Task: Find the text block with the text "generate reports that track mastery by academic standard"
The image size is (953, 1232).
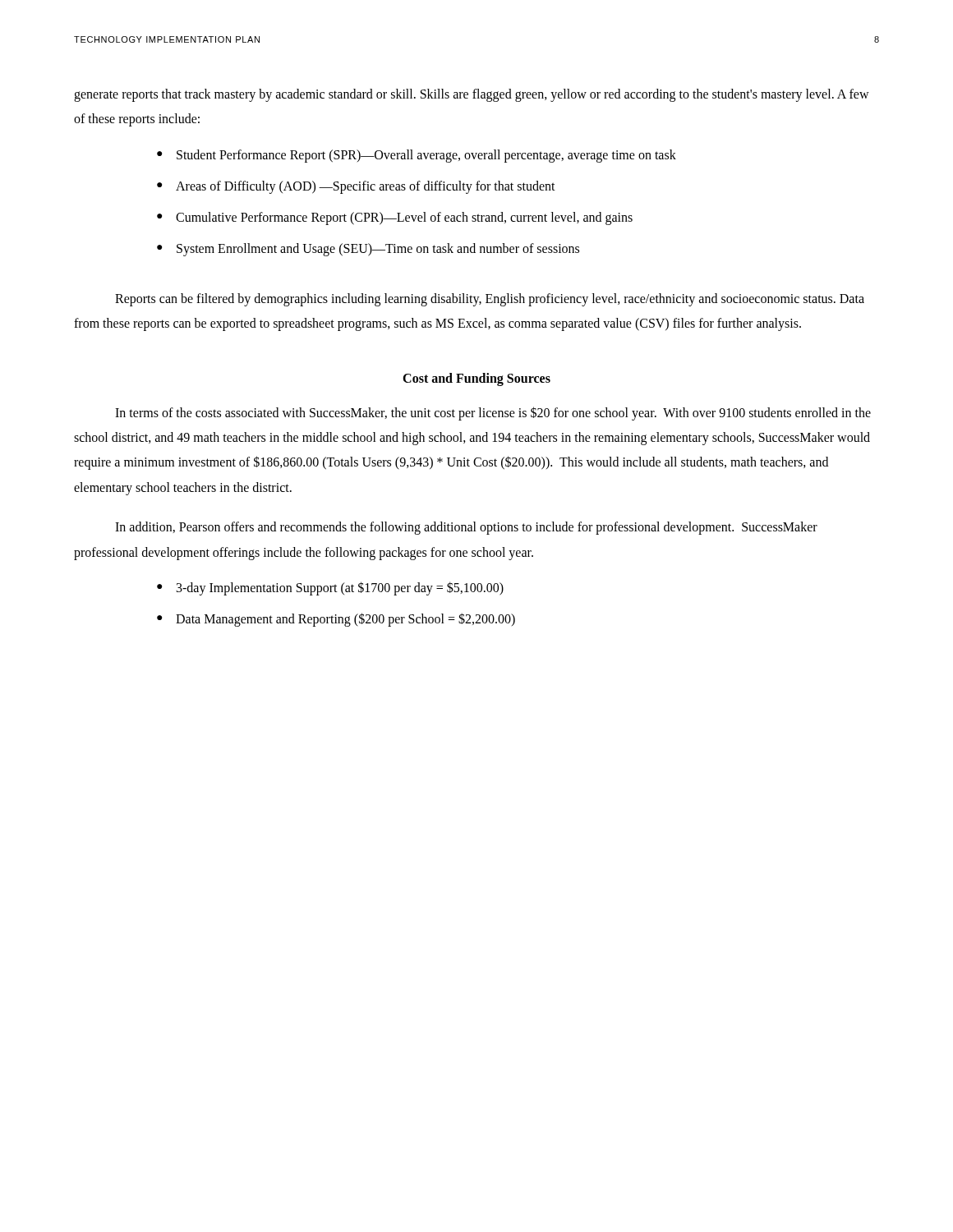Action: (471, 107)
